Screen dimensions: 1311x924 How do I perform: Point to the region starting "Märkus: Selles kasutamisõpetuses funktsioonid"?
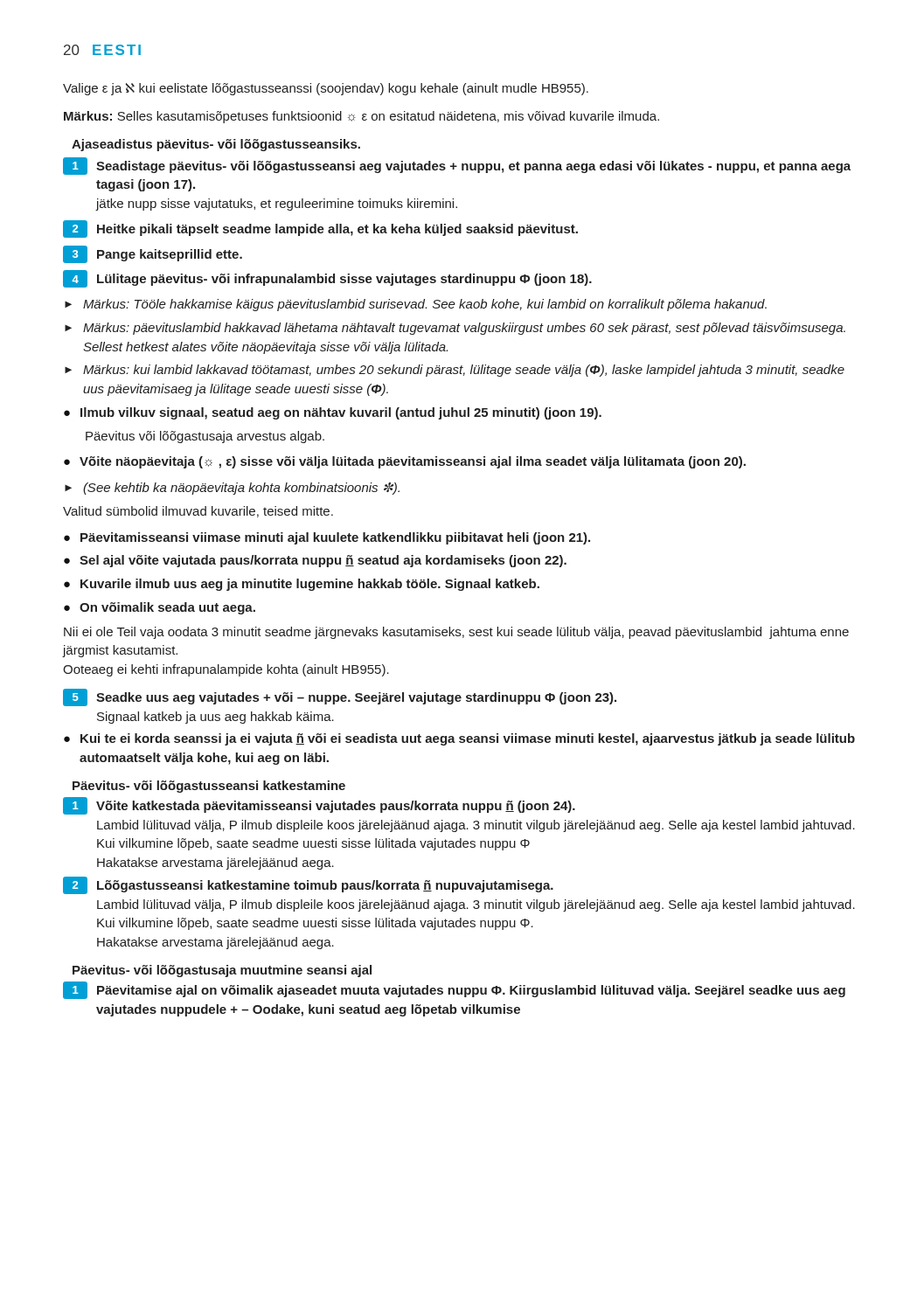point(362,116)
